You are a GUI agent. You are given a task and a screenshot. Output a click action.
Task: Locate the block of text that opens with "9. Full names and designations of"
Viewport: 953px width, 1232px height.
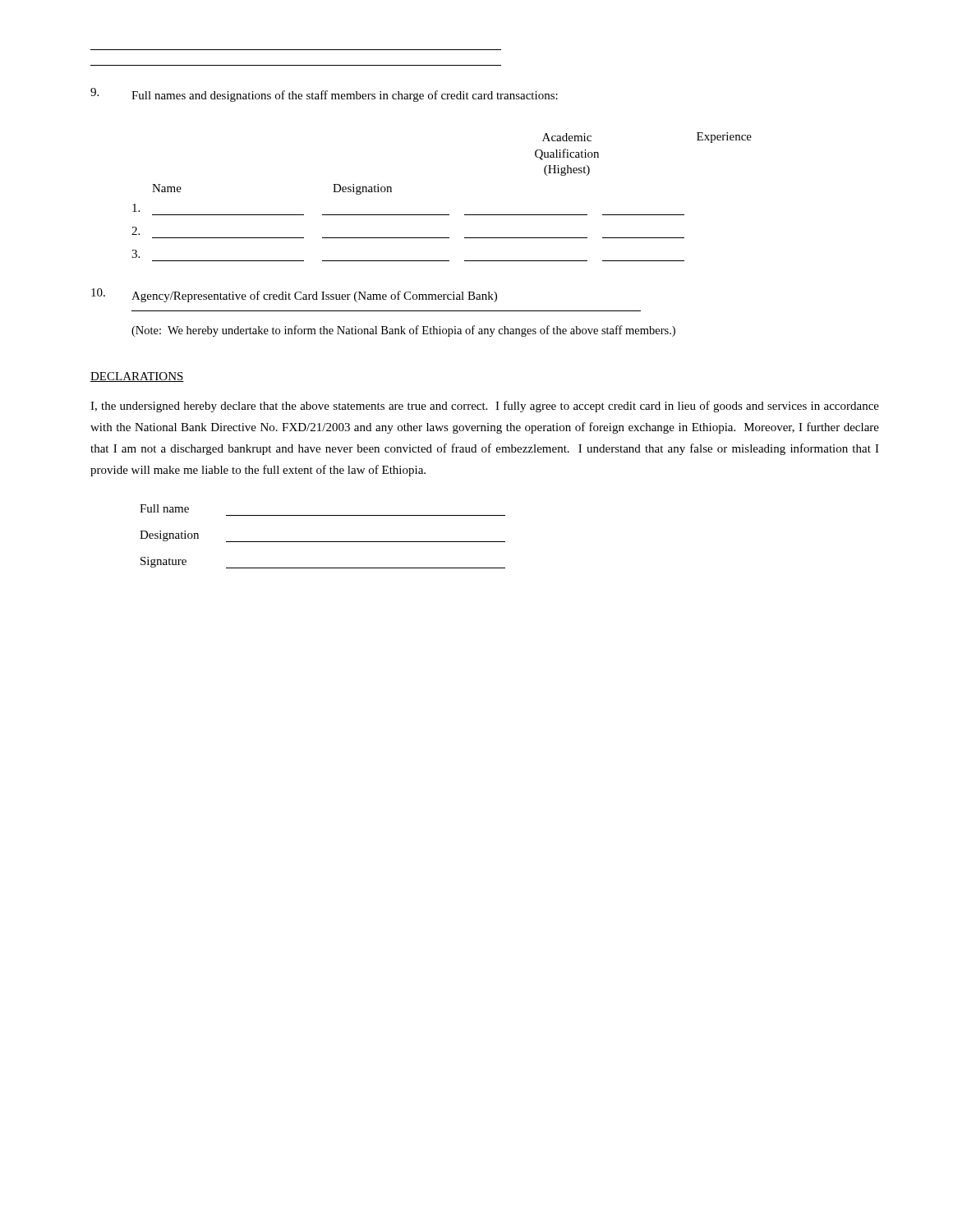tap(485, 95)
